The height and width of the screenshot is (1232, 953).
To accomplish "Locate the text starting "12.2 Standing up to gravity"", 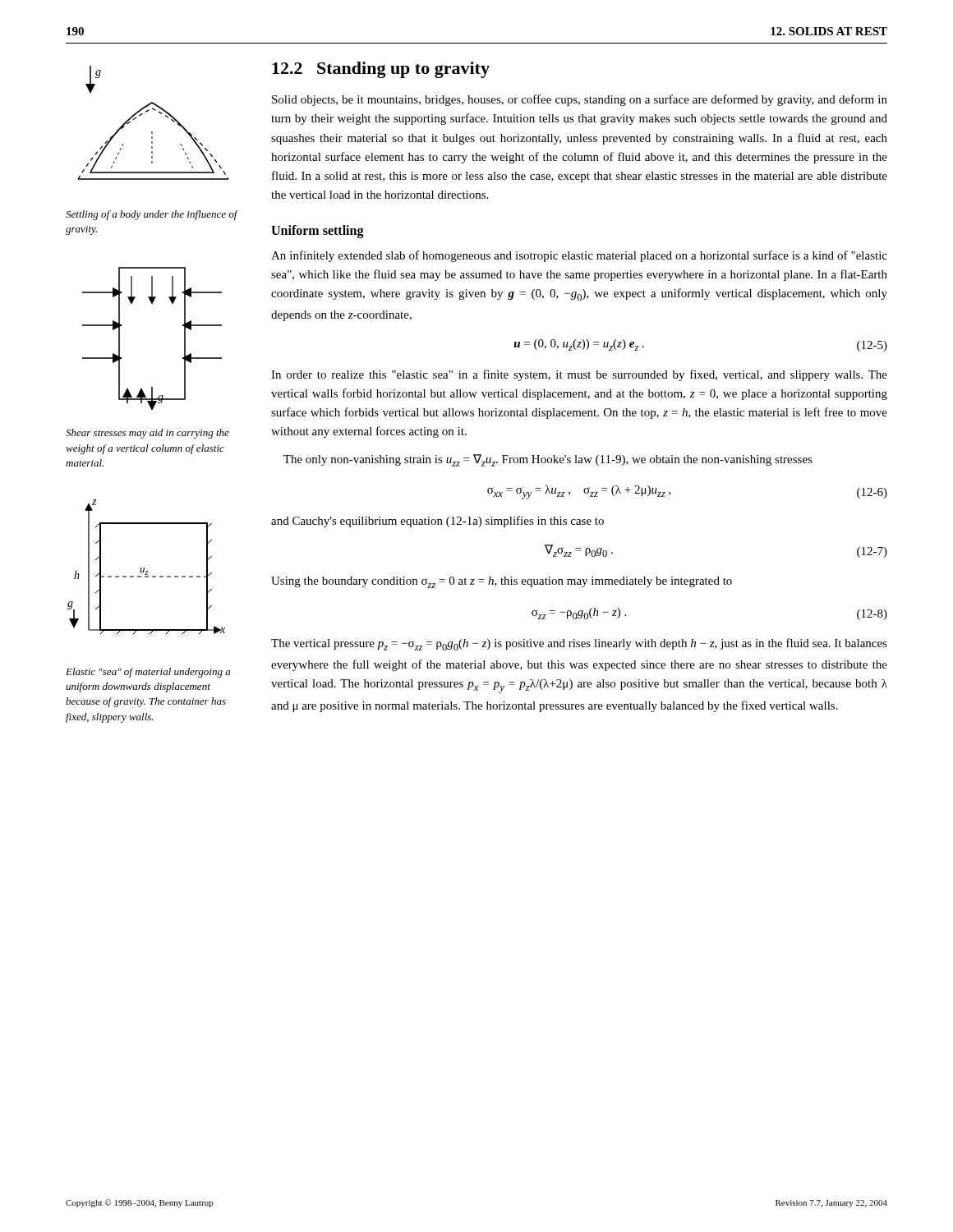I will (x=381, y=70).
